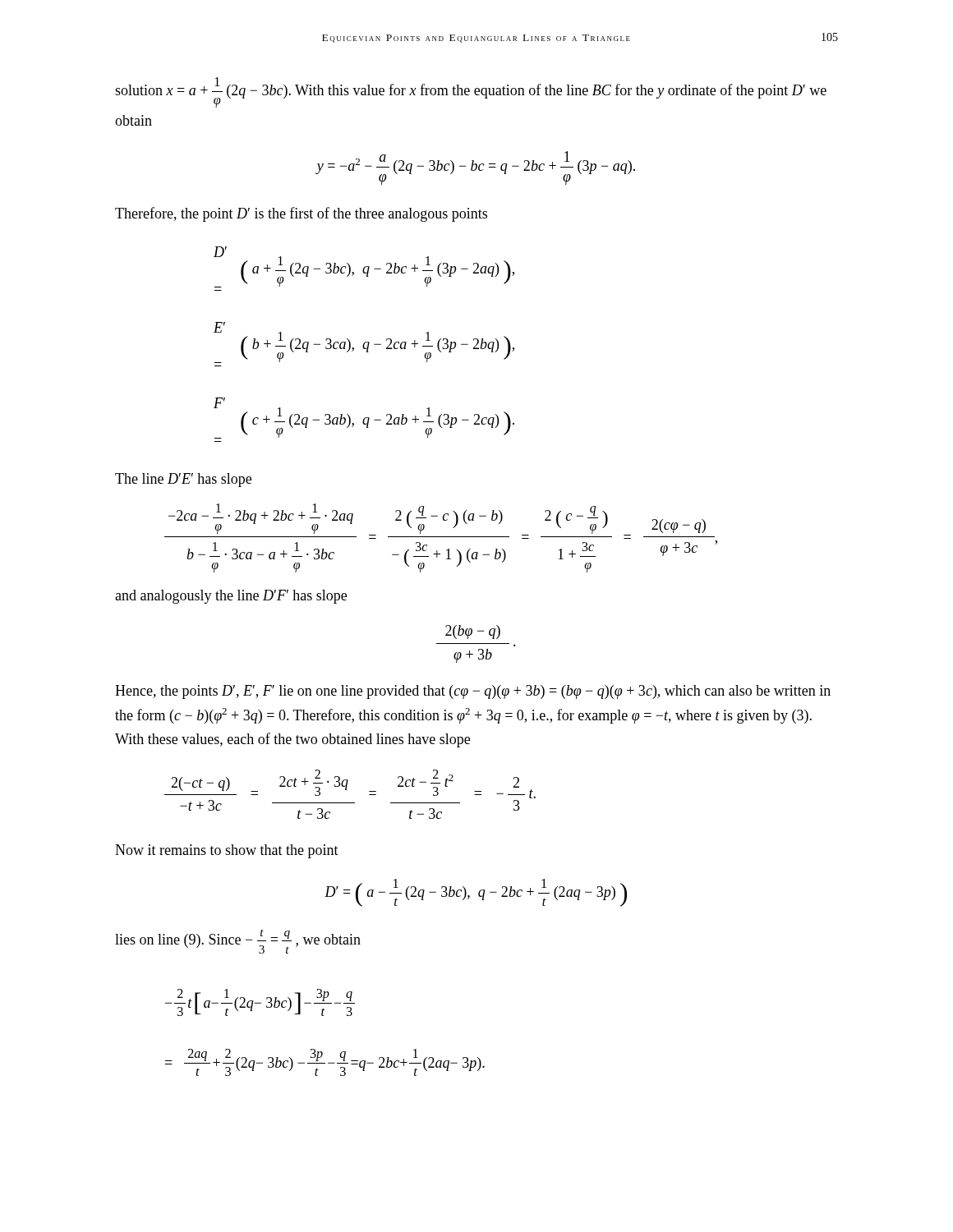The height and width of the screenshot is (1232, 953).
Task: Navigate to the block starting "−2ca − 1 φ · 2bq"
Action: coord(501,537)
